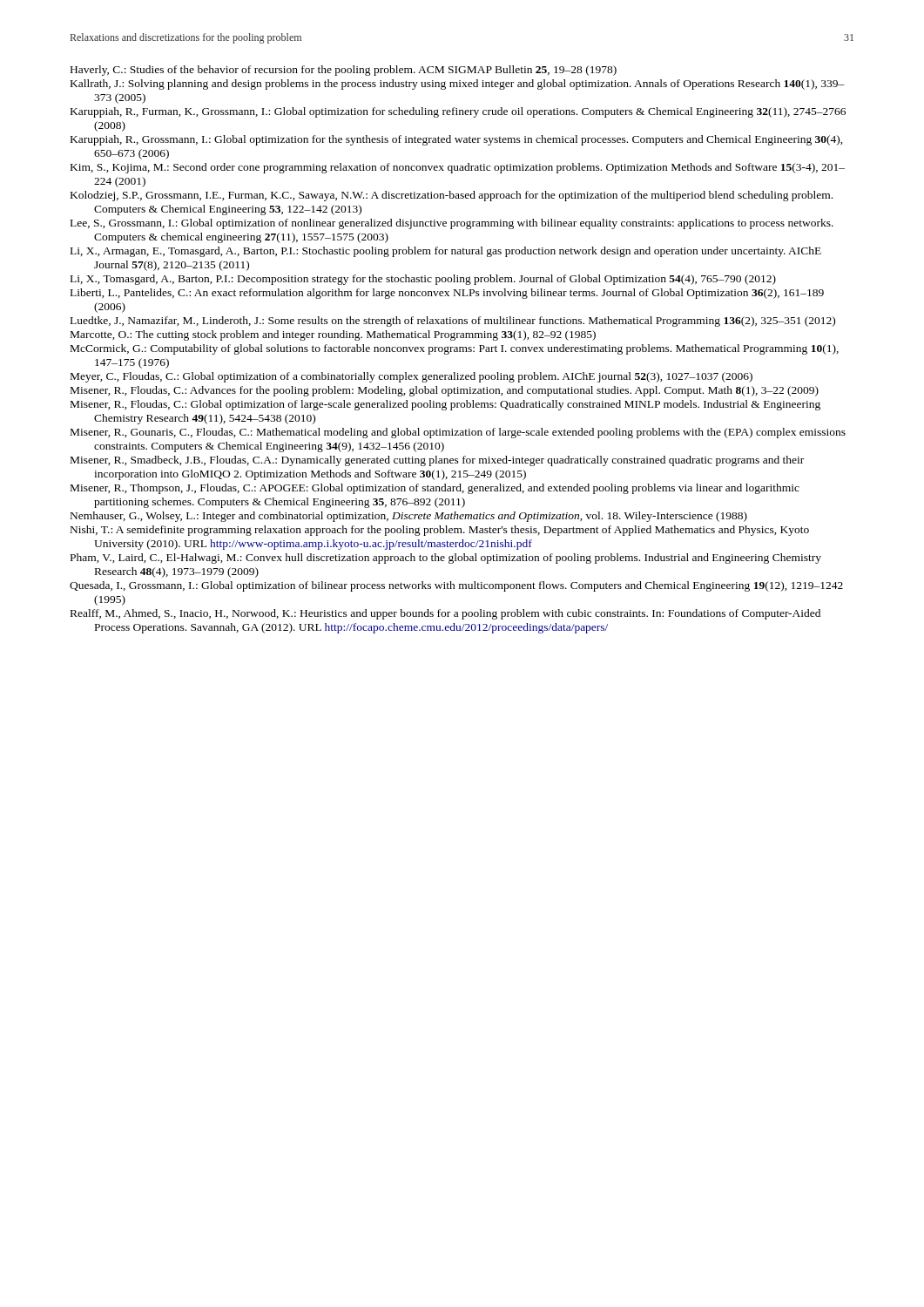Select the text block starting "Nemhauser, G., Wolsey, L.: Integer and combinatorial optimization,"

[x=408, y=515]
